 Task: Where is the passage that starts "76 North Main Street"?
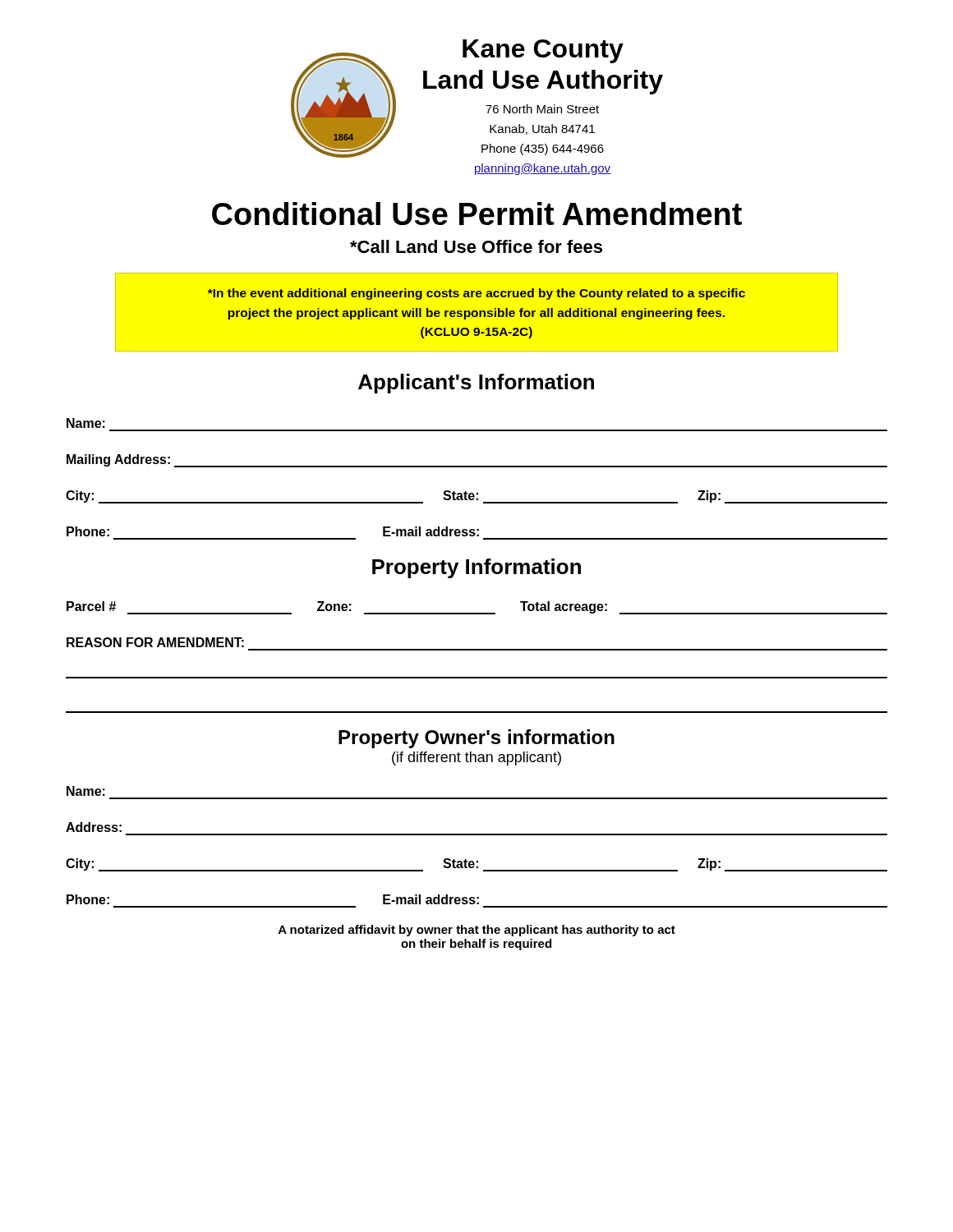pyautogui.click(x=542, y=138)
